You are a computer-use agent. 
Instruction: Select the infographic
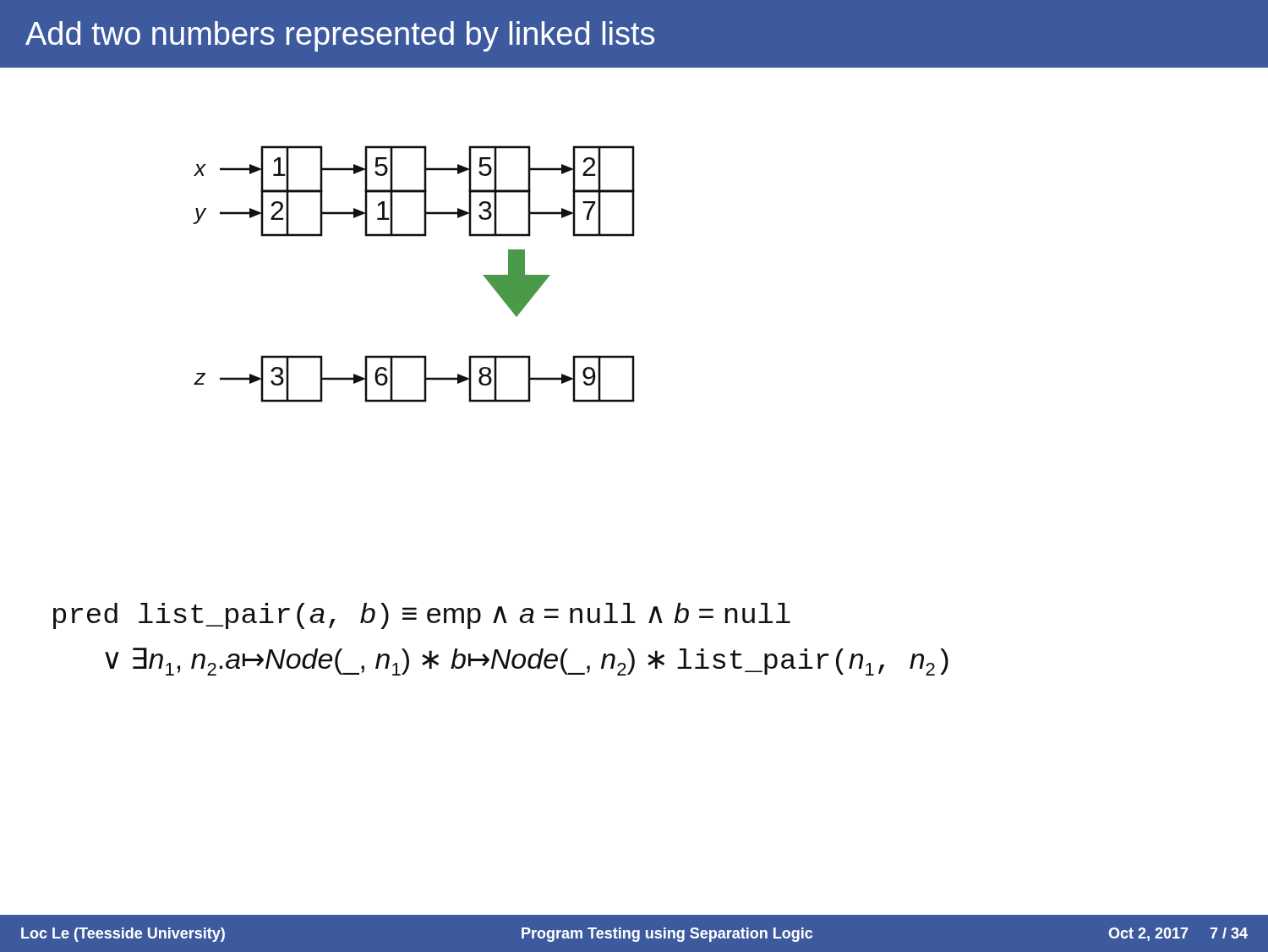549,266
